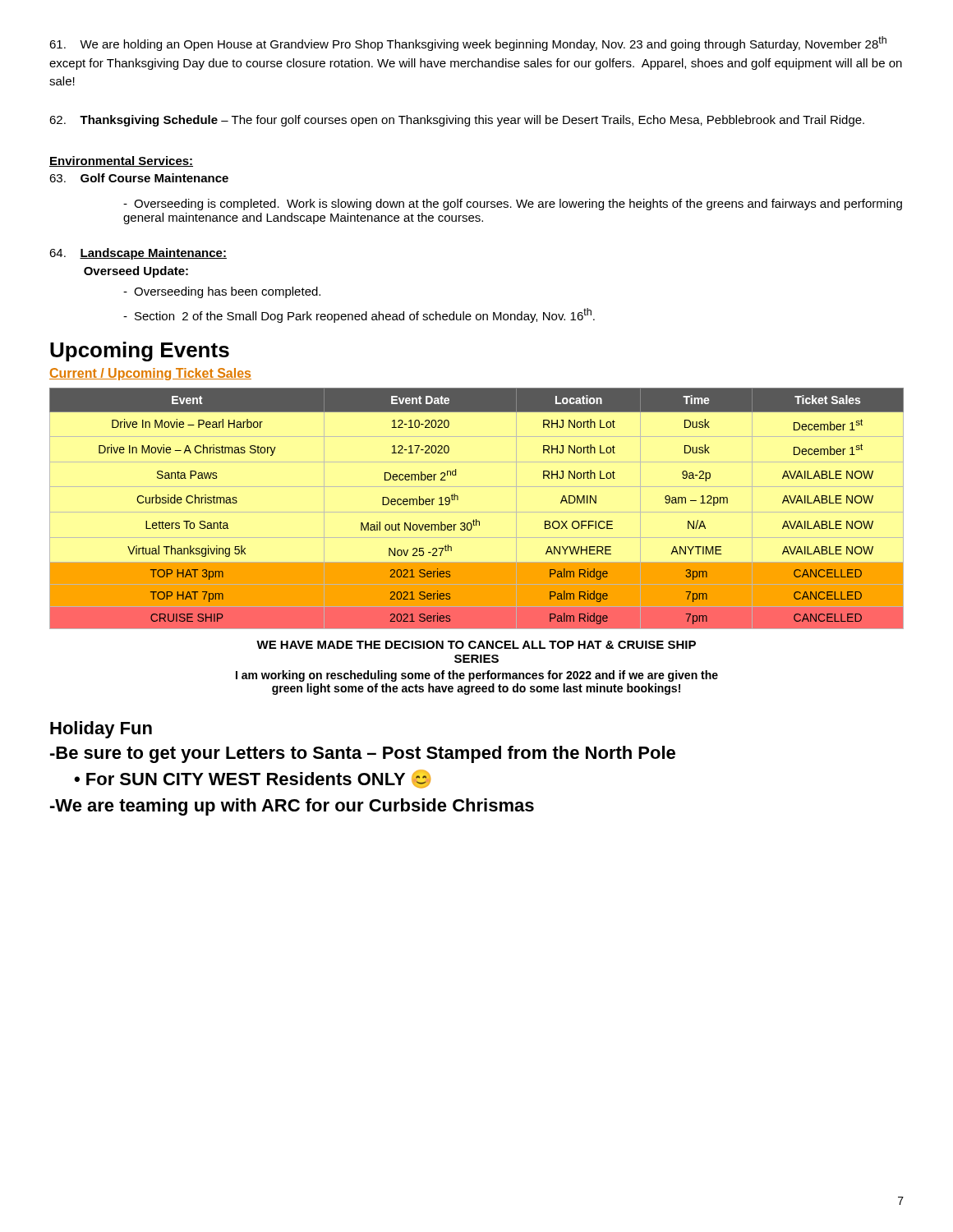
Task: Find the element starting "Be sure to get your Letters"
Action: click(x=363, y=753)
